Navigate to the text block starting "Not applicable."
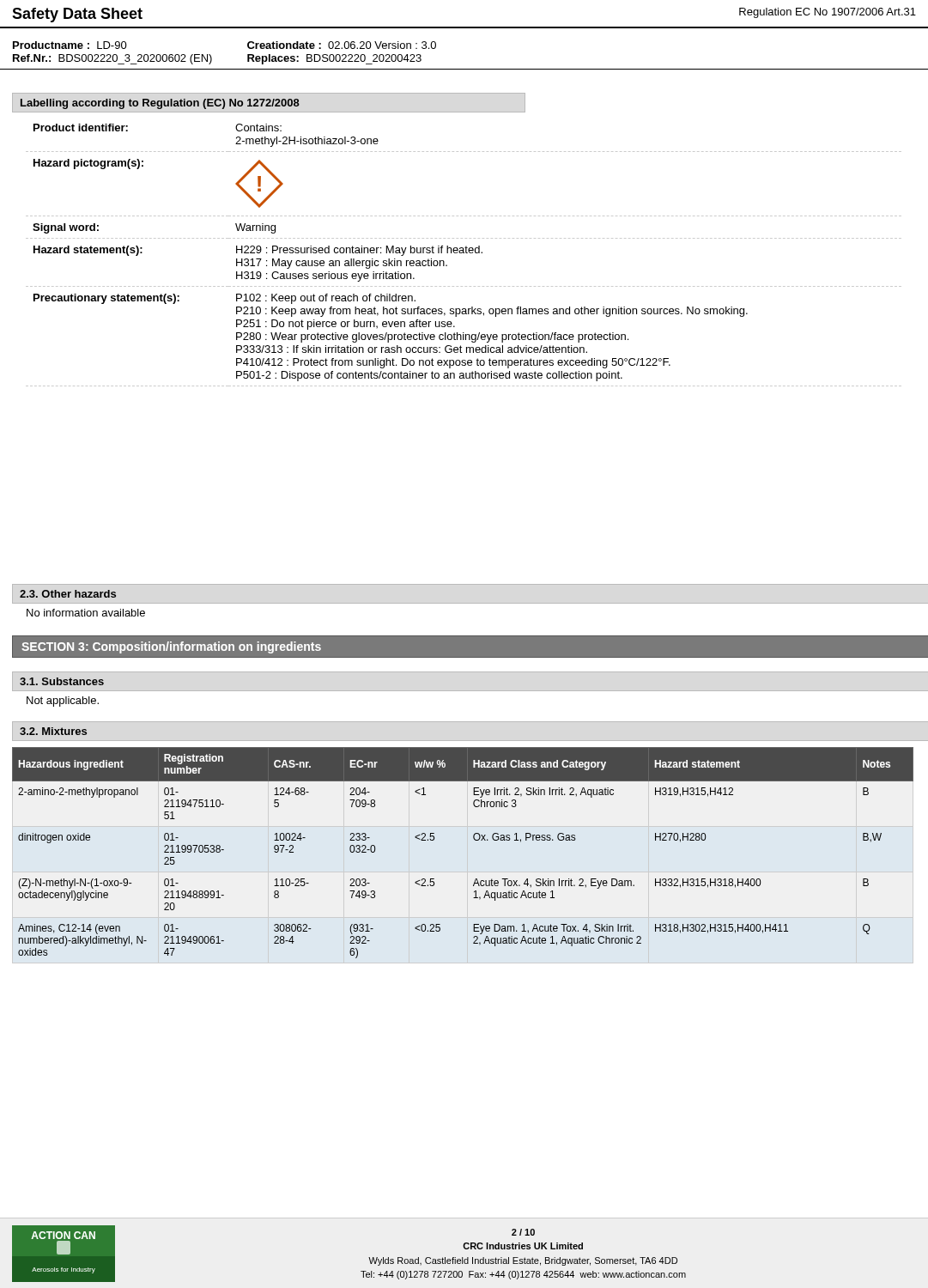Screen dimensions: 1288x928 point(63,700)
